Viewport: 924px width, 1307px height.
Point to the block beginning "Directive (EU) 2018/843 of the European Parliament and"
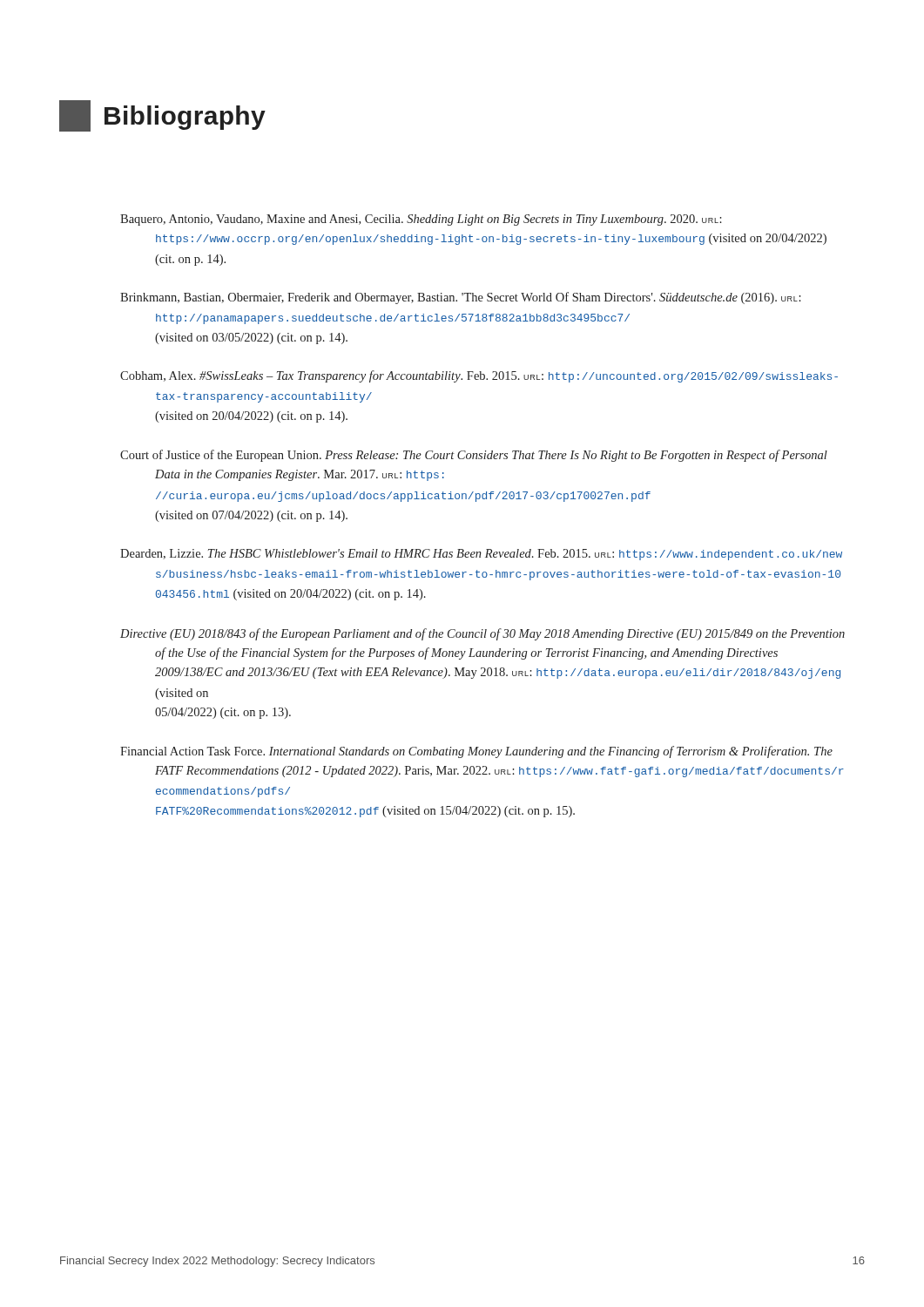[483, 673]
